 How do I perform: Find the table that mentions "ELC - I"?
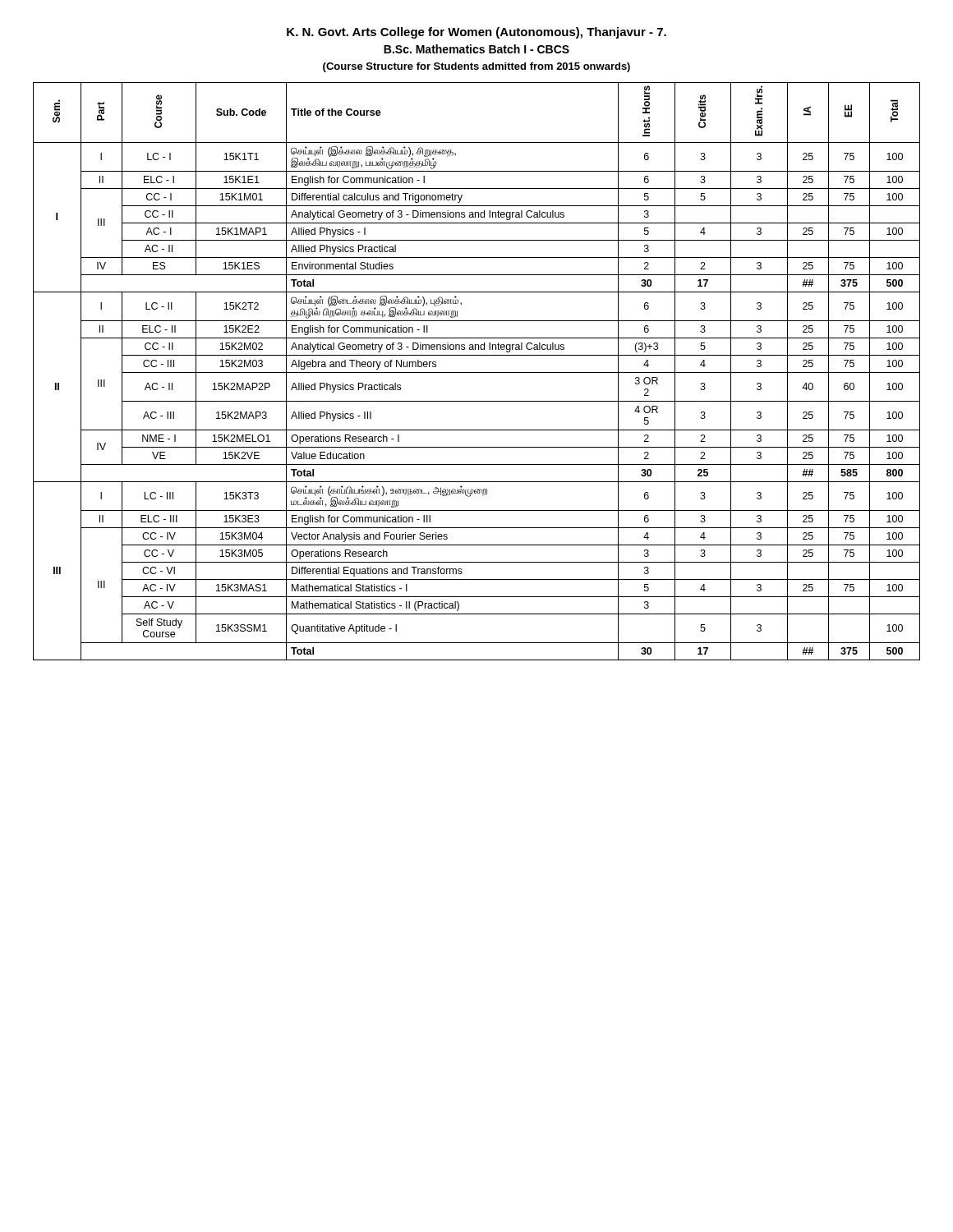476,371
